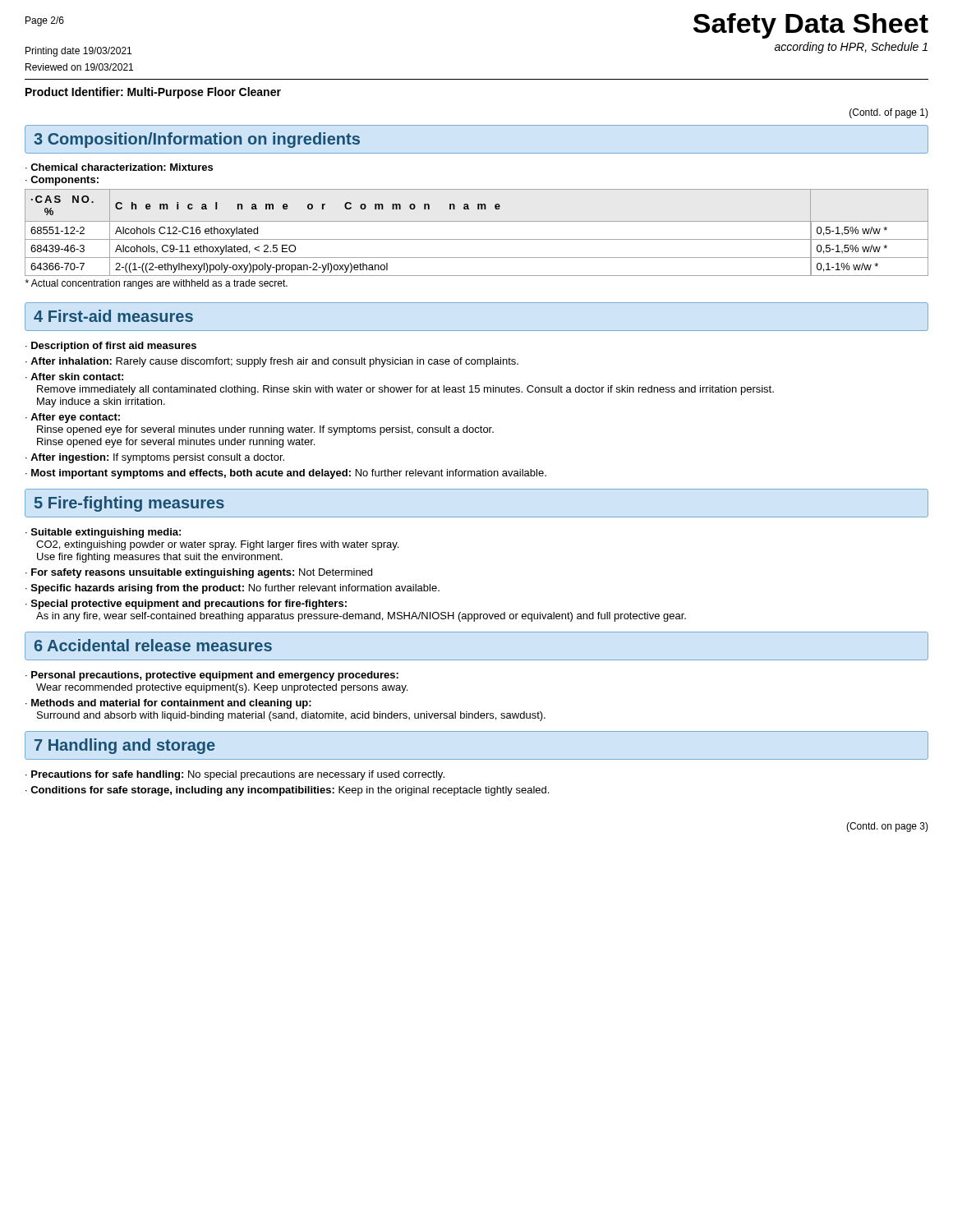Screen dimensions: 1232x953
Task: Point to the block starting "5 Fire-fighting measures"
Action: point(129,503)
